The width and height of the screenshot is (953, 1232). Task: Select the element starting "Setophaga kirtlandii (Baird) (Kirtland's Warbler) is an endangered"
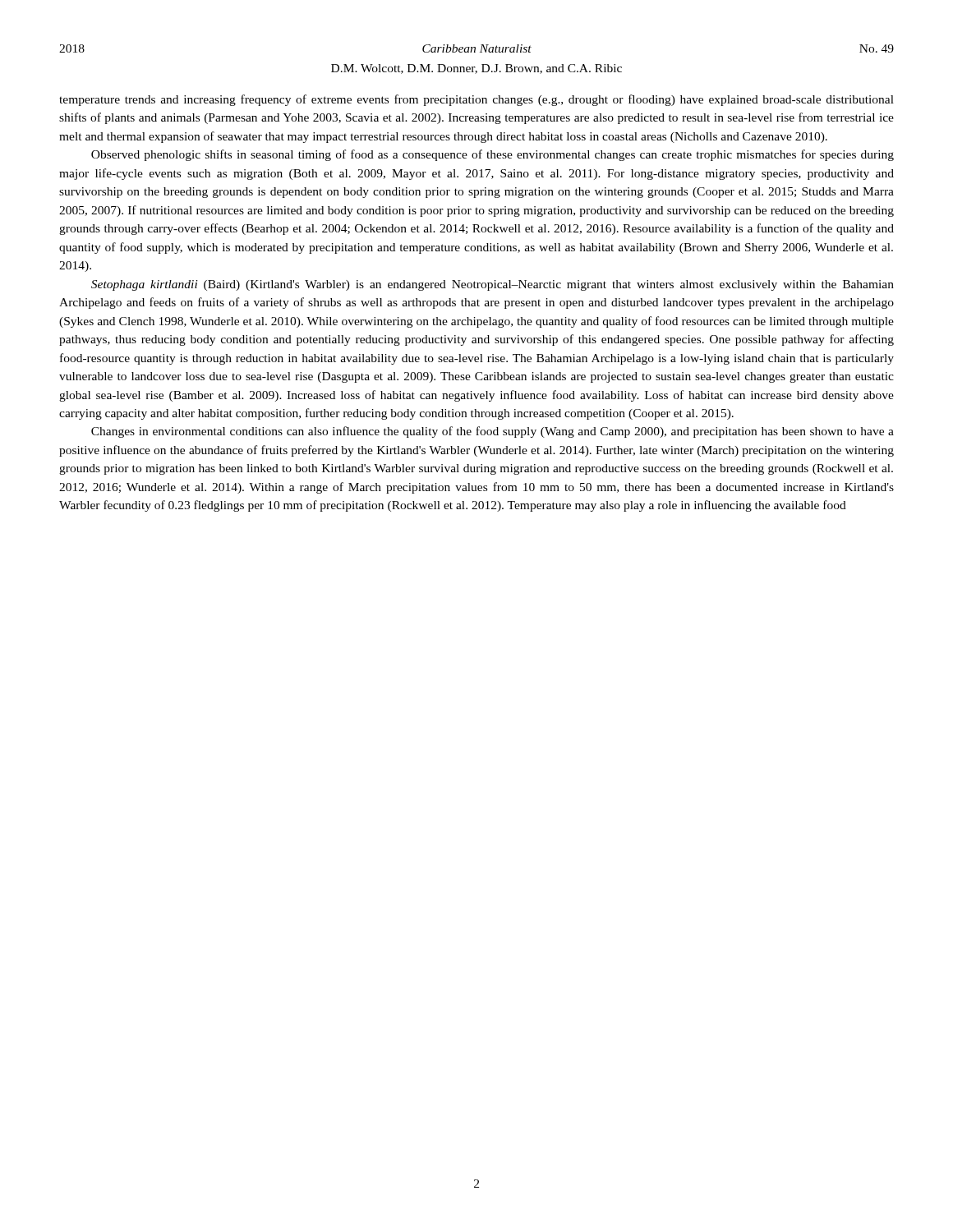click(476, 349)
